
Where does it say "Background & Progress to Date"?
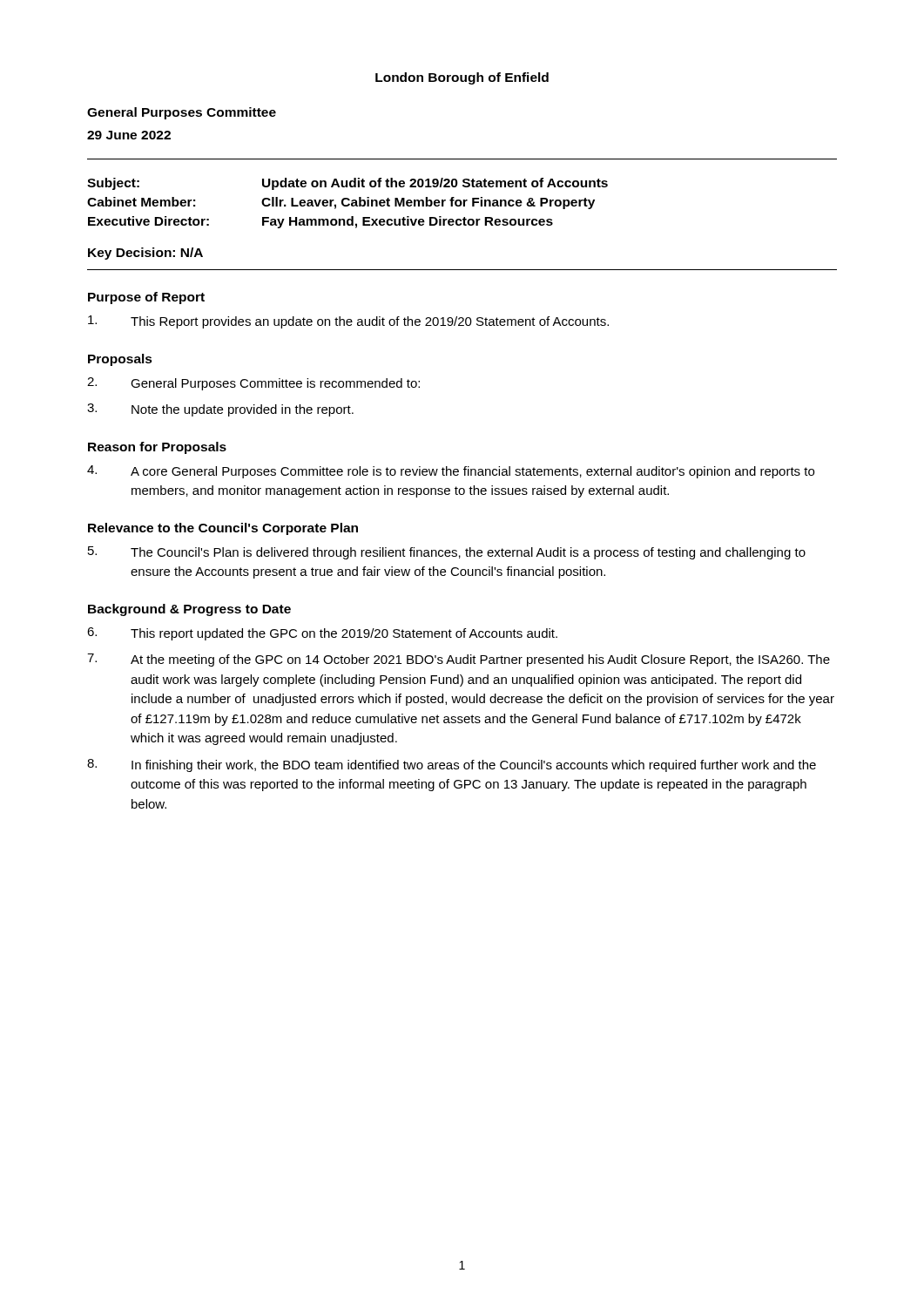coord(189,608)
